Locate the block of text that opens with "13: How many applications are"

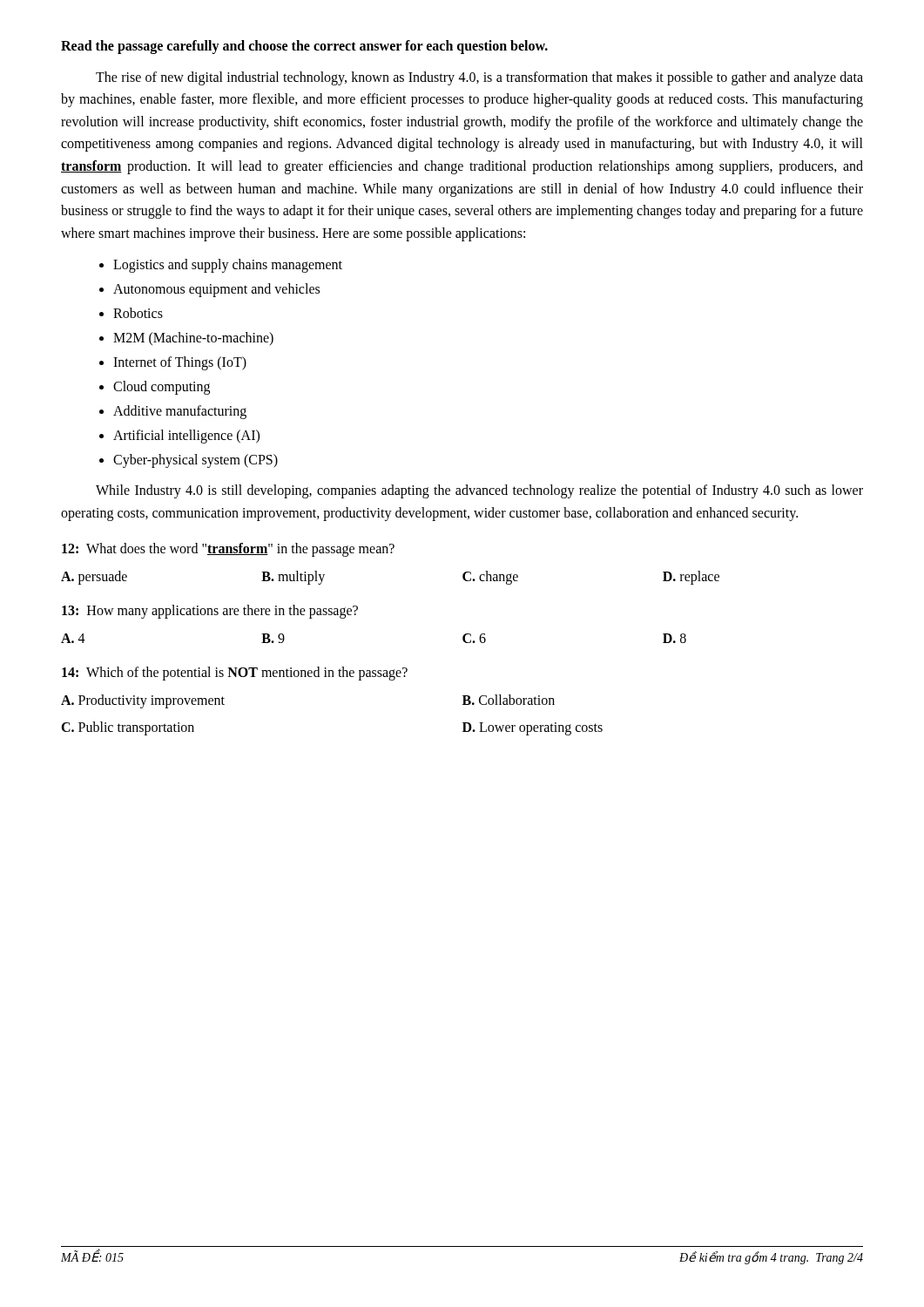point(462,625)
